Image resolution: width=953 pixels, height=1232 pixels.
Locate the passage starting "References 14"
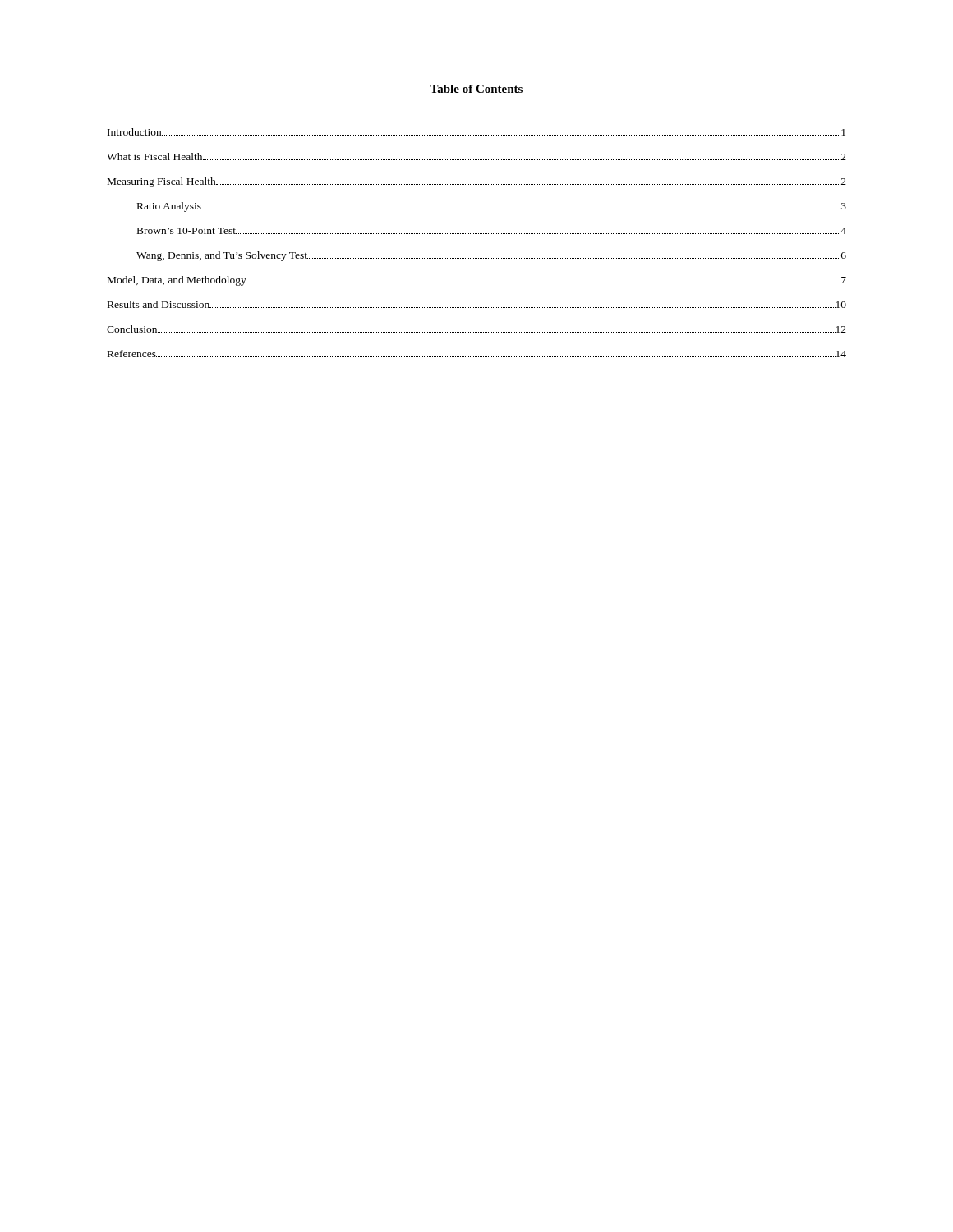tap(476, 354)
